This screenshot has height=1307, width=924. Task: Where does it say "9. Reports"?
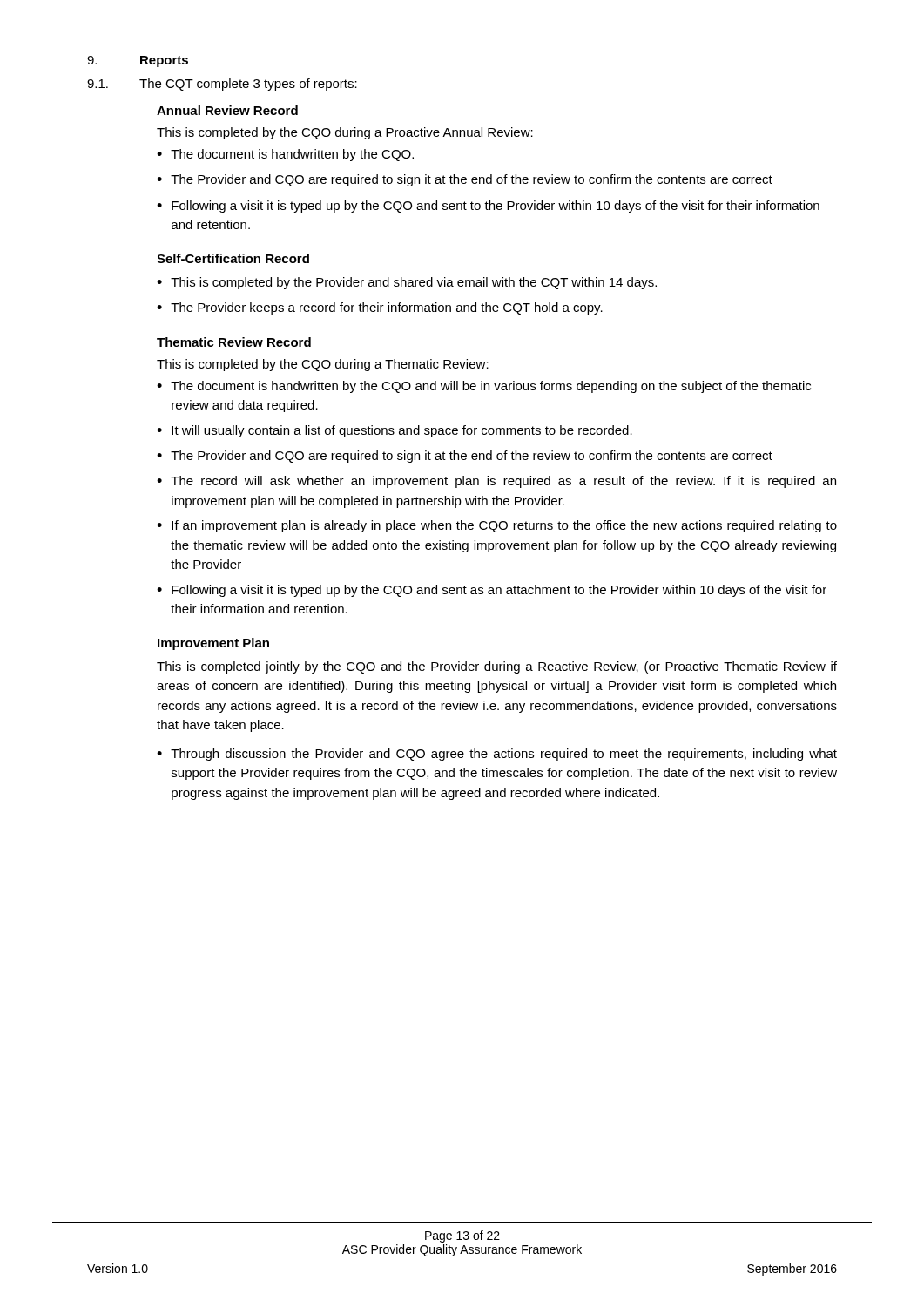click(x=138, y=60)
